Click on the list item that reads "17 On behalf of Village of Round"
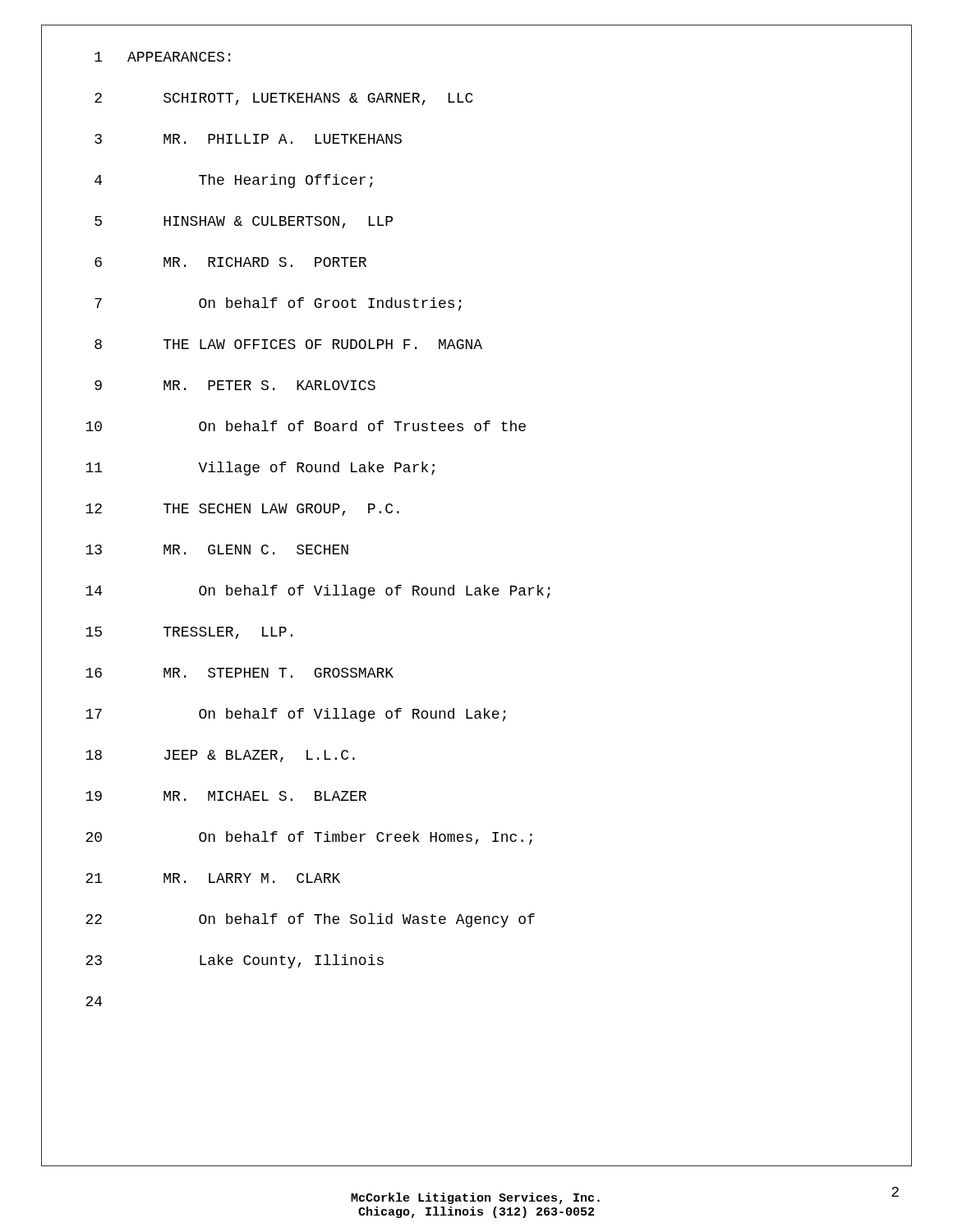Viewport: 953px width, 1232px height. click(x=476, y=715)
